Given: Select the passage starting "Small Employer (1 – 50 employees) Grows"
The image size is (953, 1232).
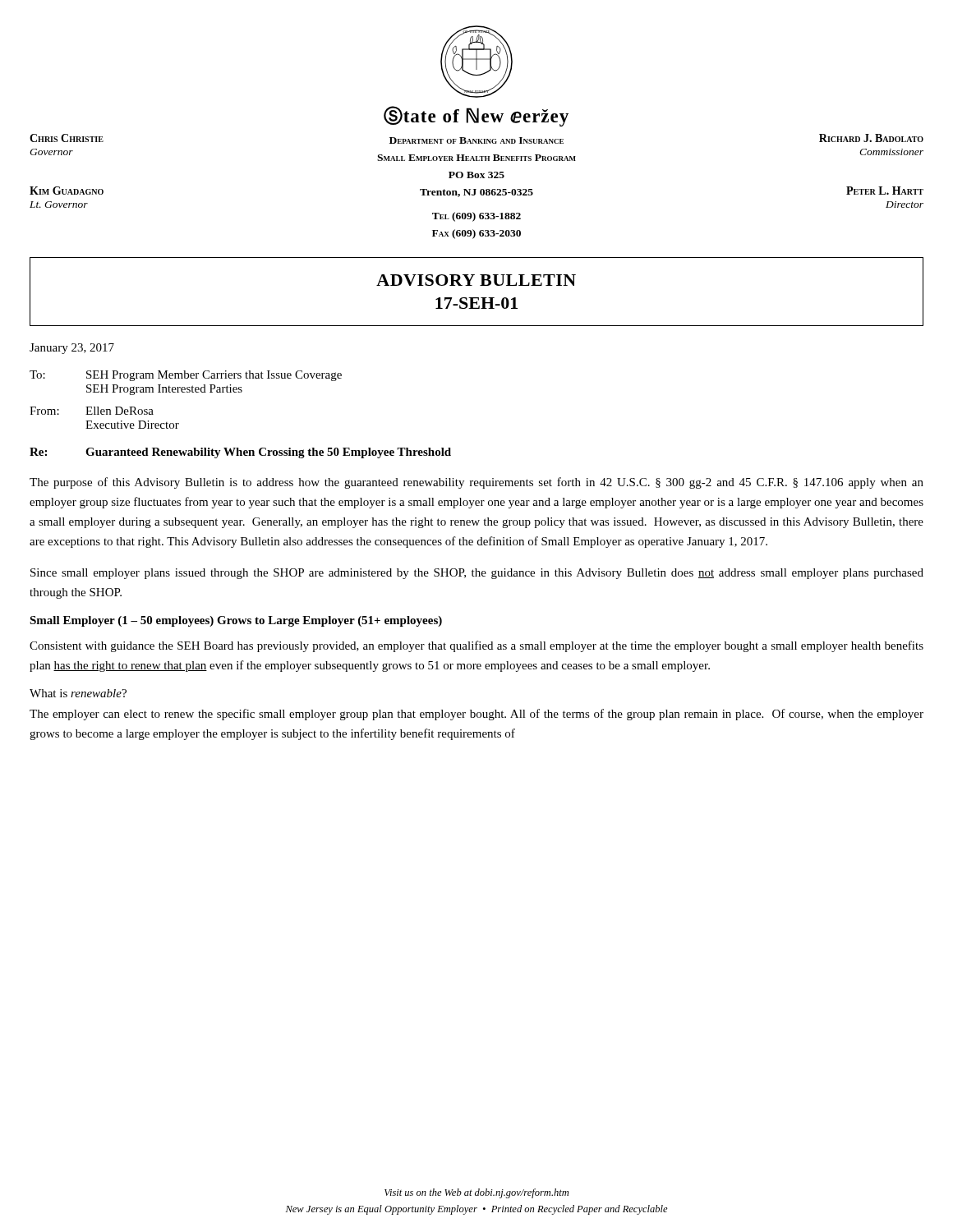Looking at the screenshot, I should 236,620.
